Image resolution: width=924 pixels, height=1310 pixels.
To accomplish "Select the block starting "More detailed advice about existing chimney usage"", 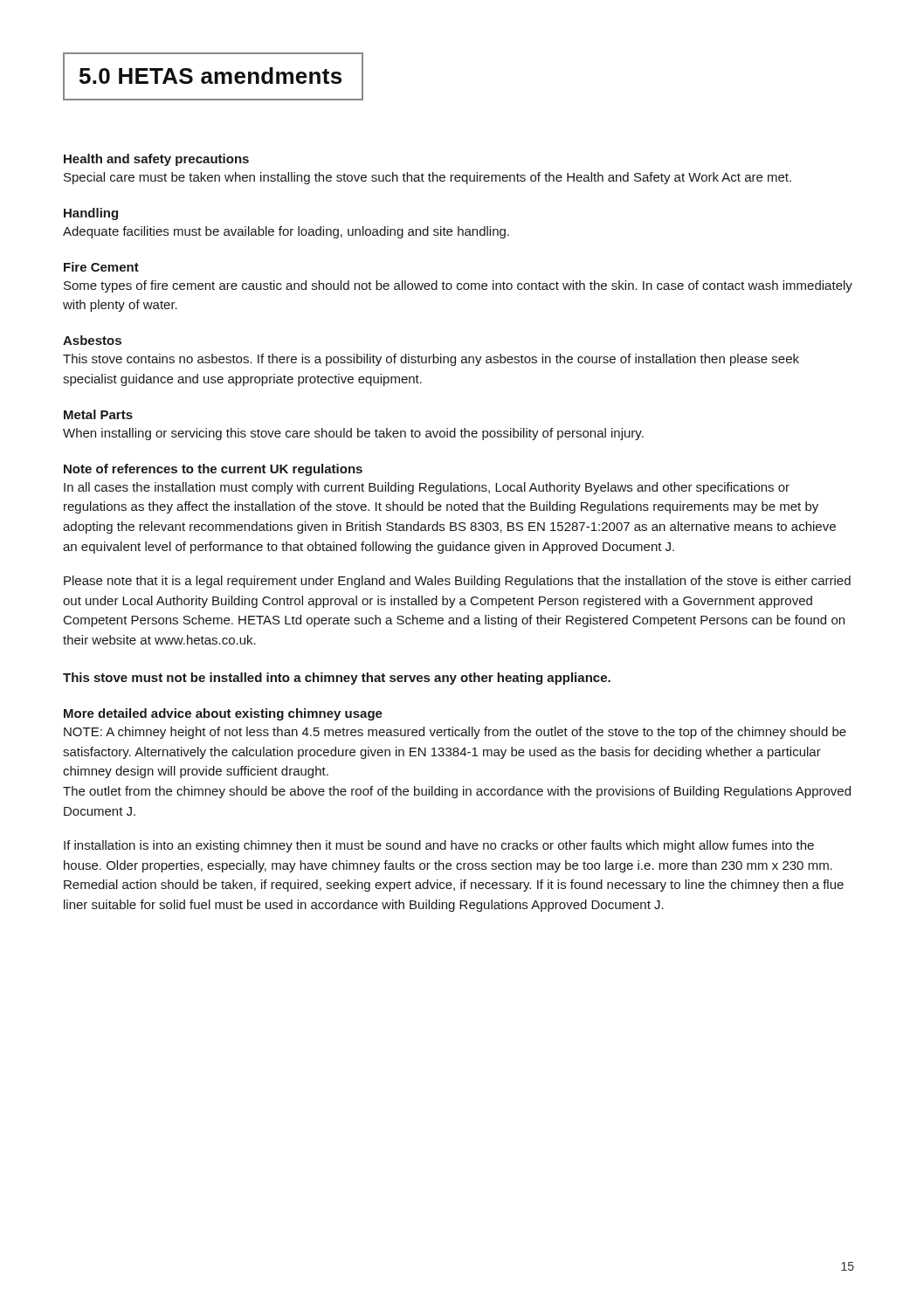I will click(x=223, y=713).
